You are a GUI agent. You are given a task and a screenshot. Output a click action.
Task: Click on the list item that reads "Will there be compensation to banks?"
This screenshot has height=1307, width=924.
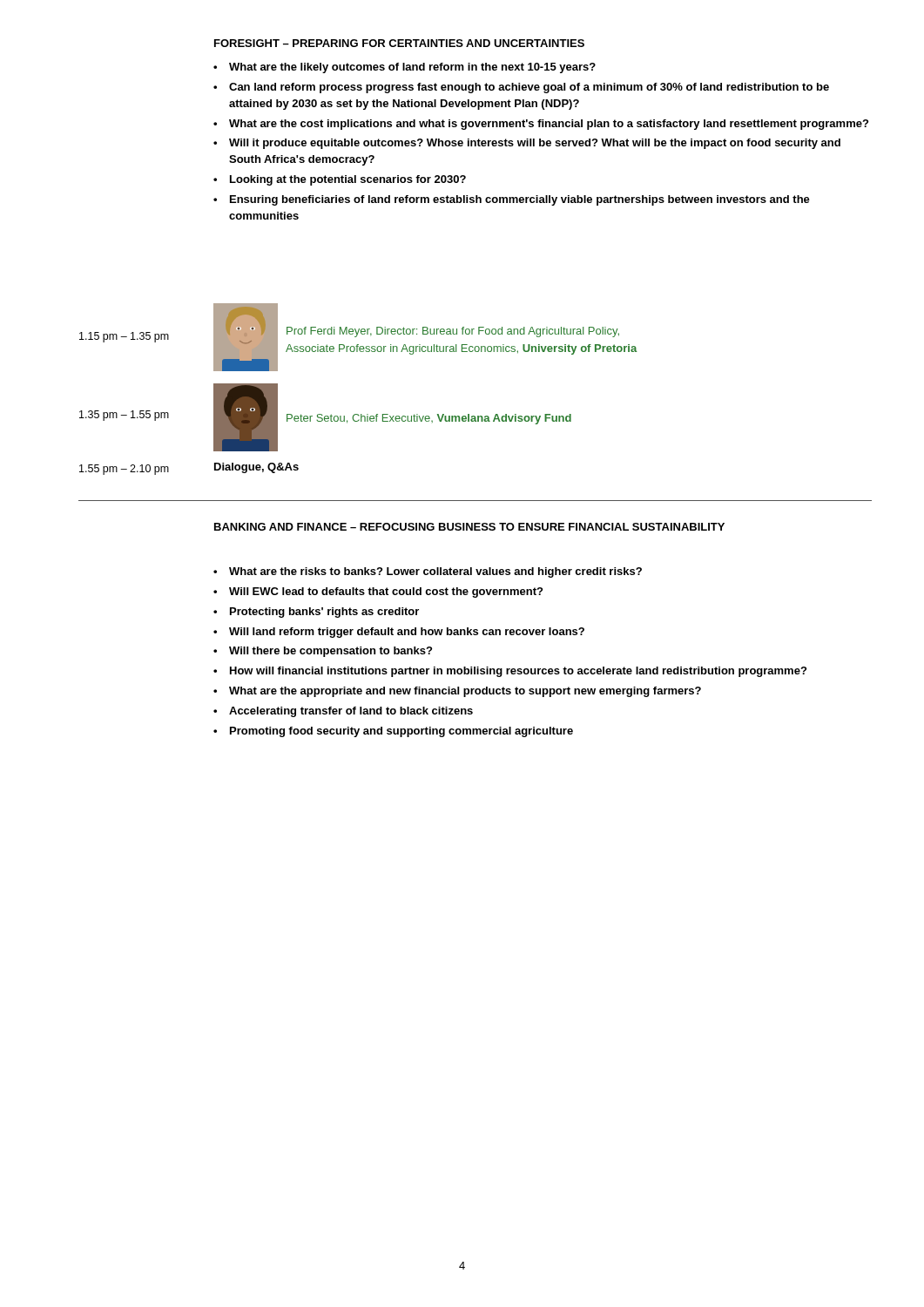coord(331,651)
